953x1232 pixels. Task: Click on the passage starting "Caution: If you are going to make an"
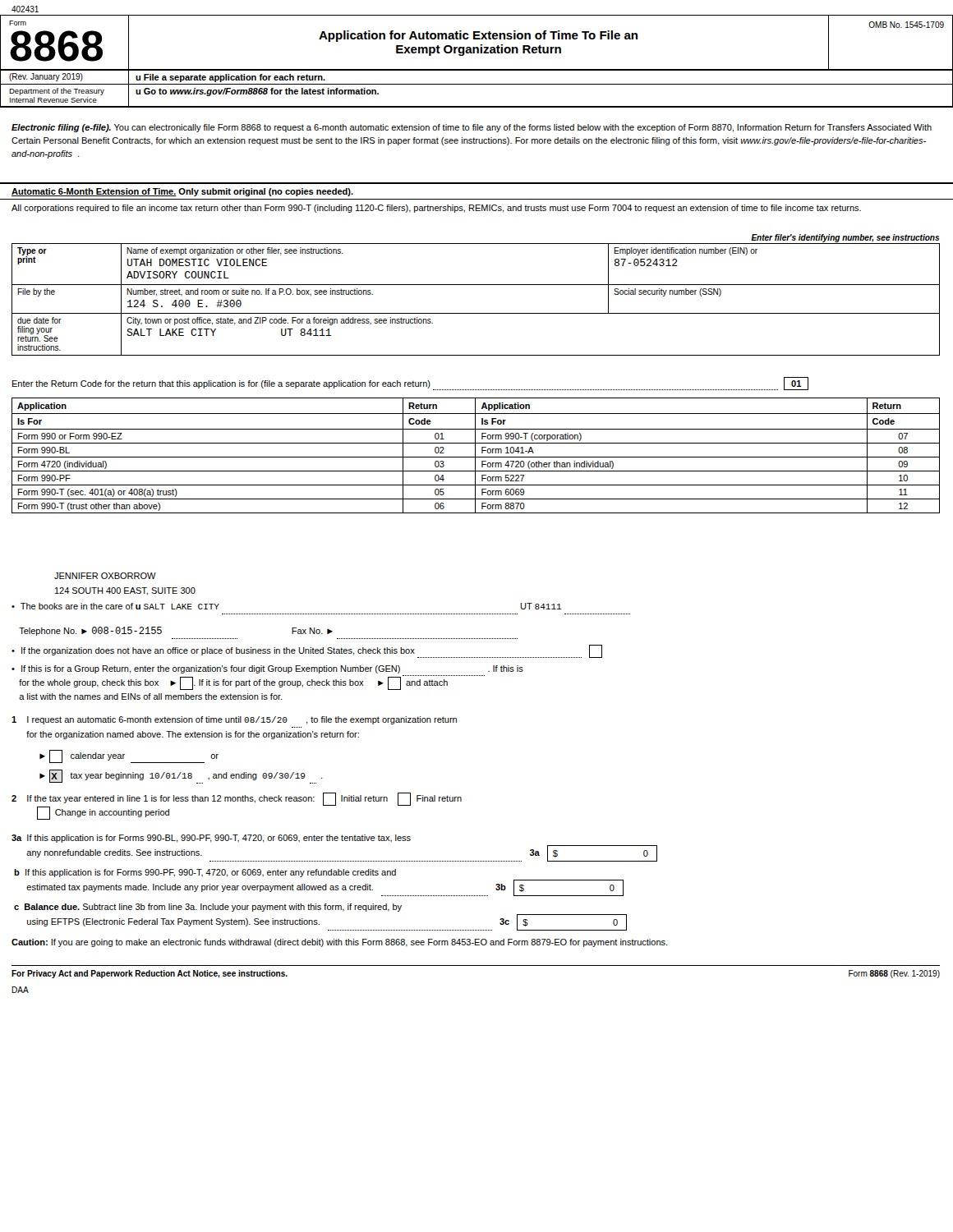[x=340, y=942]
